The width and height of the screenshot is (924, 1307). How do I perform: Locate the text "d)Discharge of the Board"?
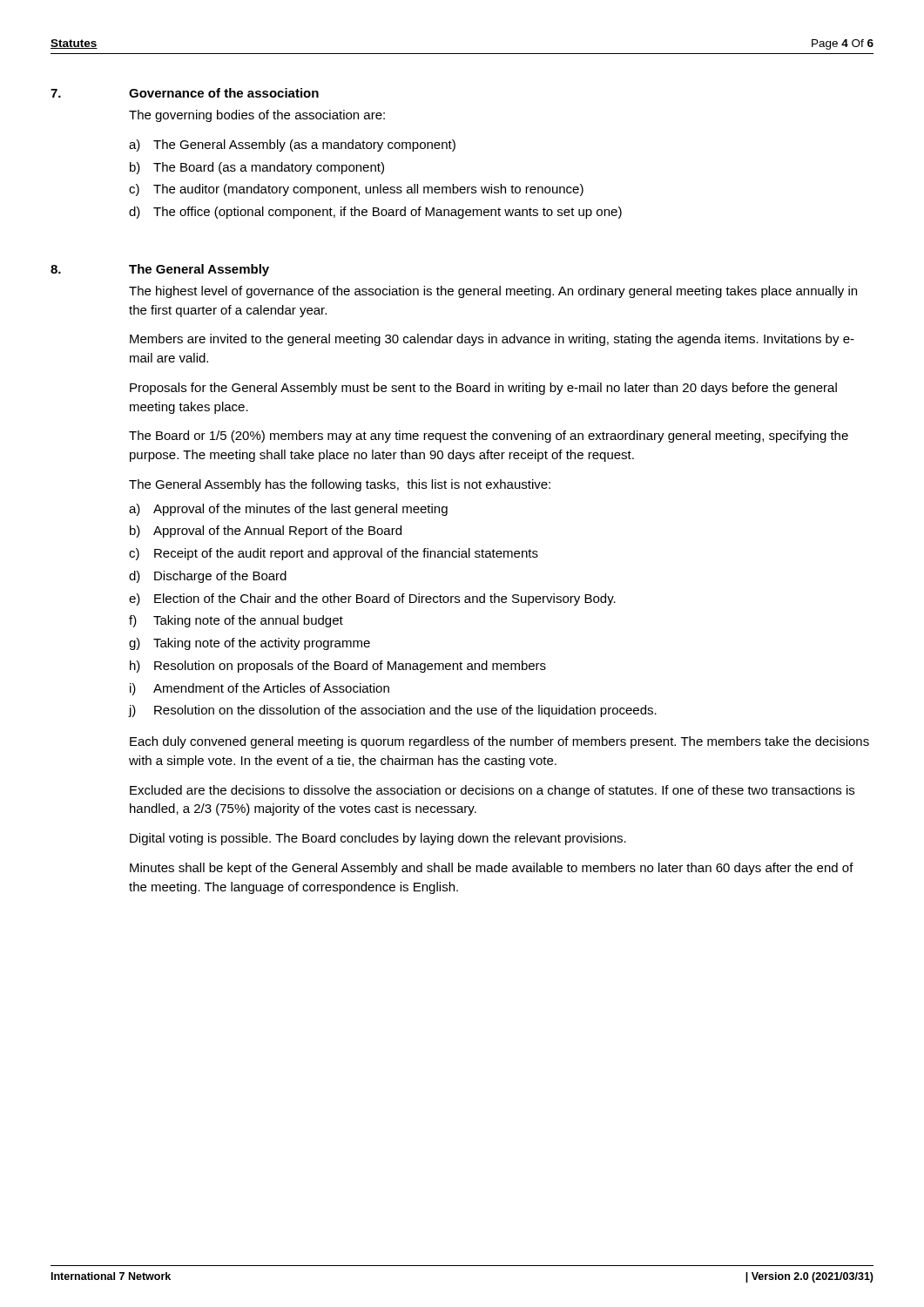click(x=208, y=577)
